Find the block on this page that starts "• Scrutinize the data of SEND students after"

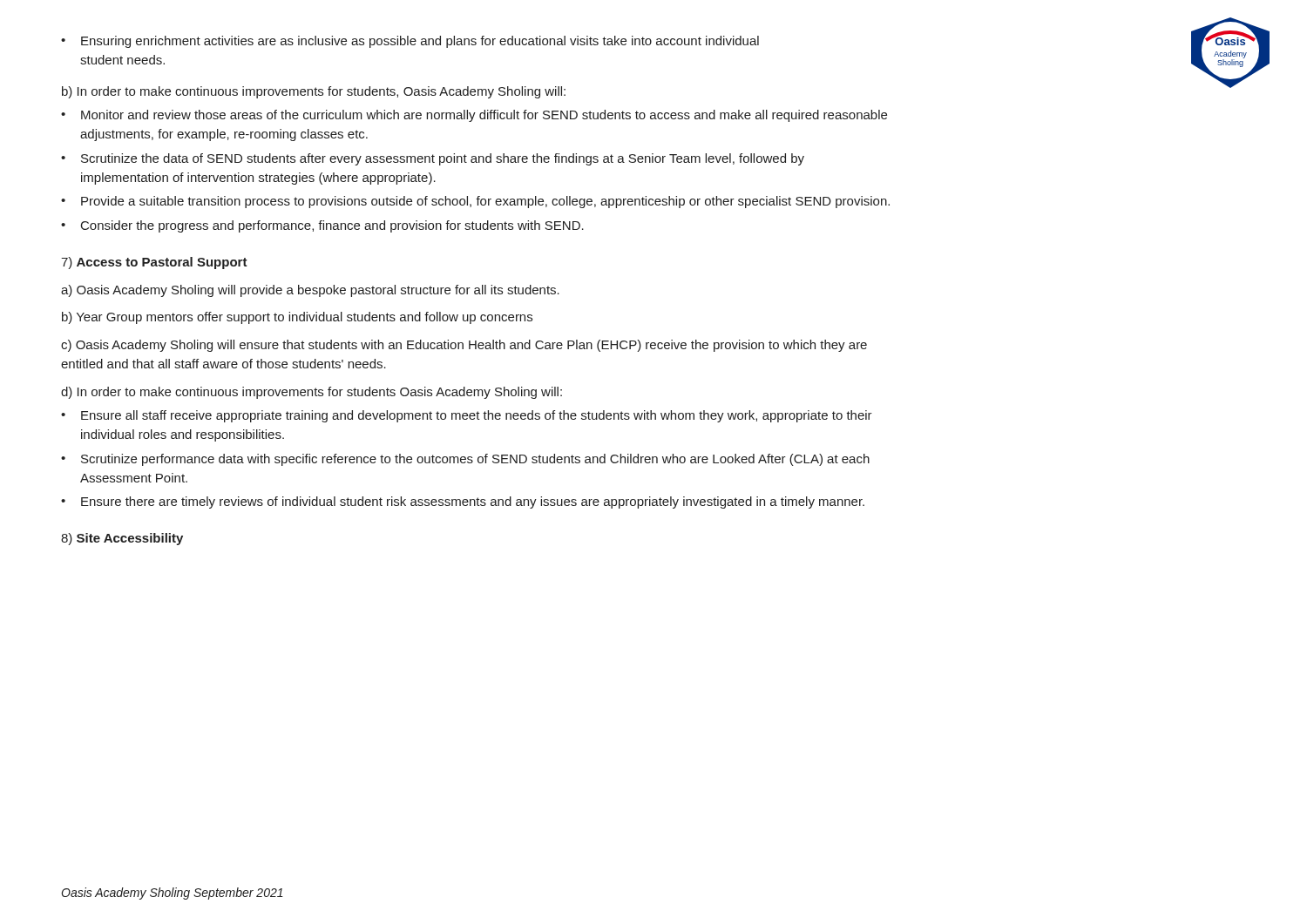[614, 168]
